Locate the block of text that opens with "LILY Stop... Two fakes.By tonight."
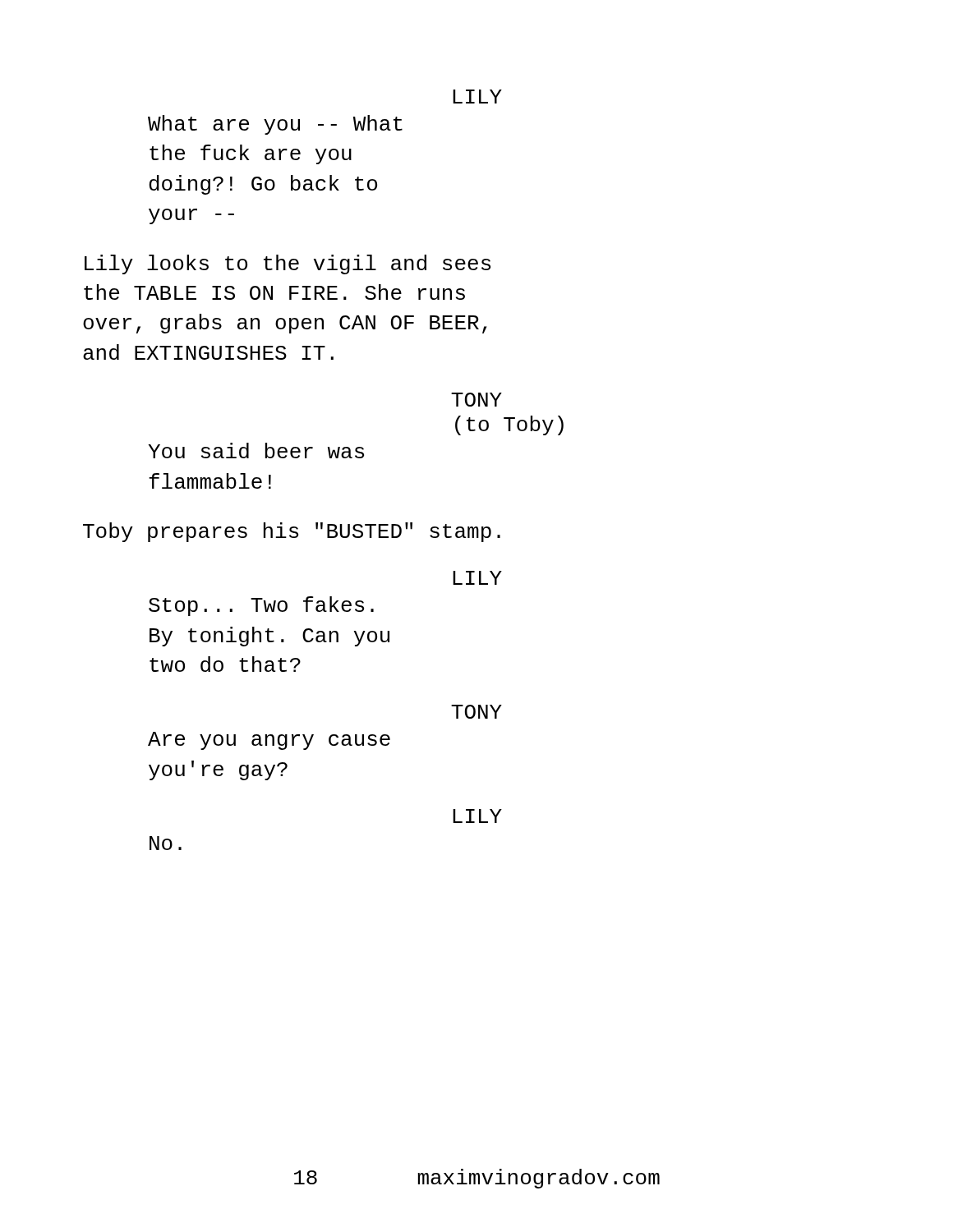 pyautogui.click(x=477, y=578)
